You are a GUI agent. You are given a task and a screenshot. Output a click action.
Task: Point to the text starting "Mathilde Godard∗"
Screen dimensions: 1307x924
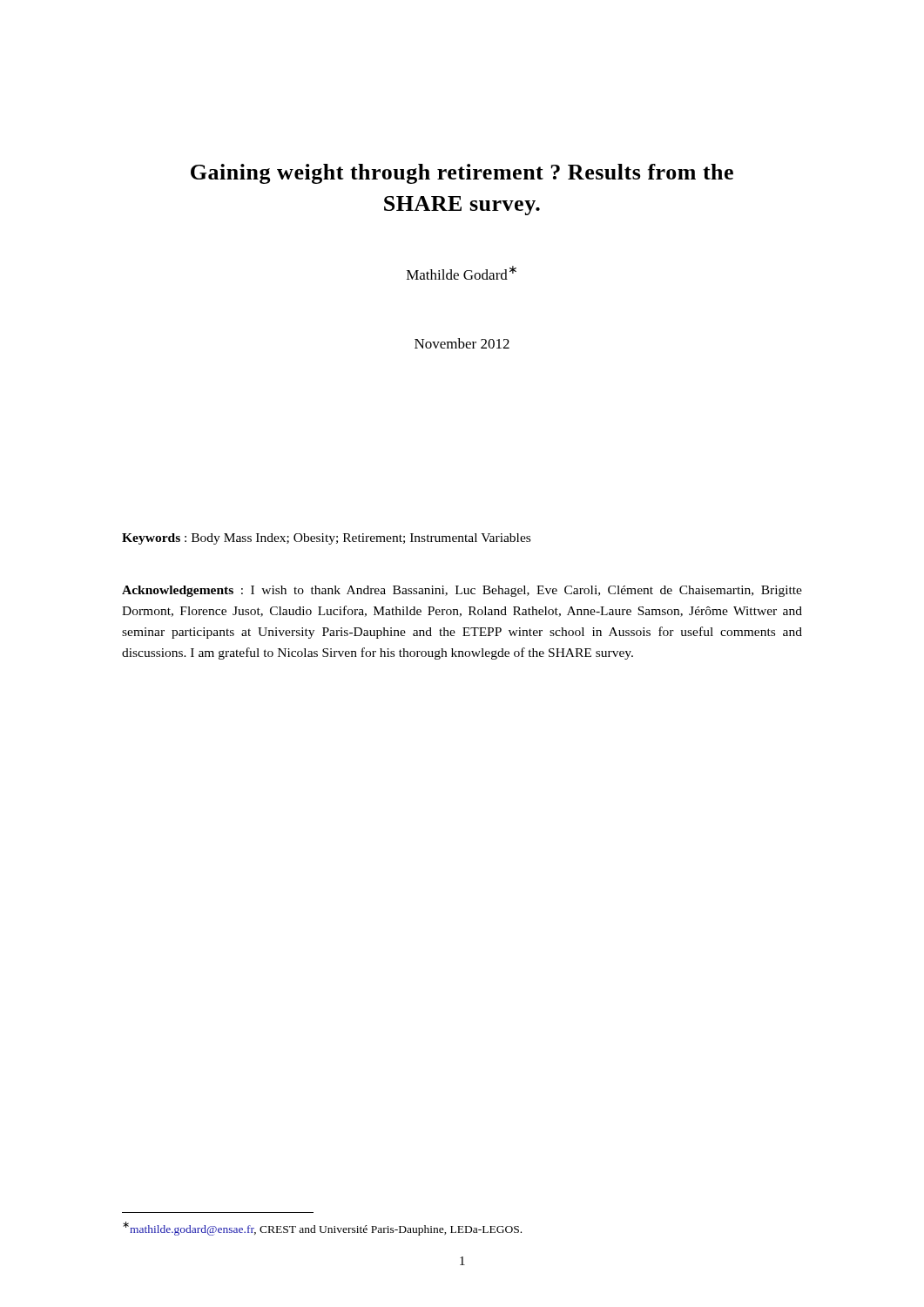coord(462,272)
